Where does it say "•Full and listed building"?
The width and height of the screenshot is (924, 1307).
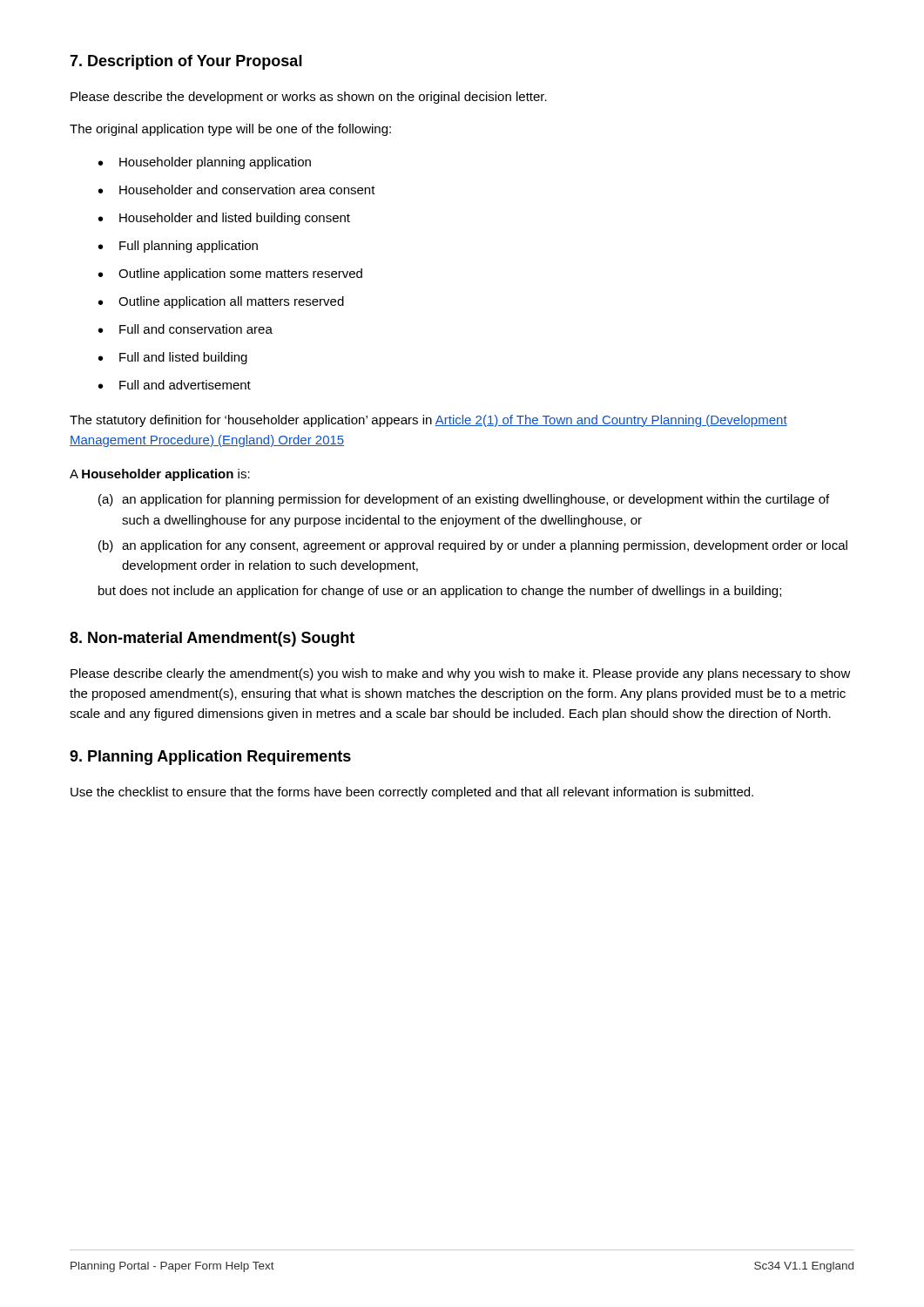[x=173, y=358]
